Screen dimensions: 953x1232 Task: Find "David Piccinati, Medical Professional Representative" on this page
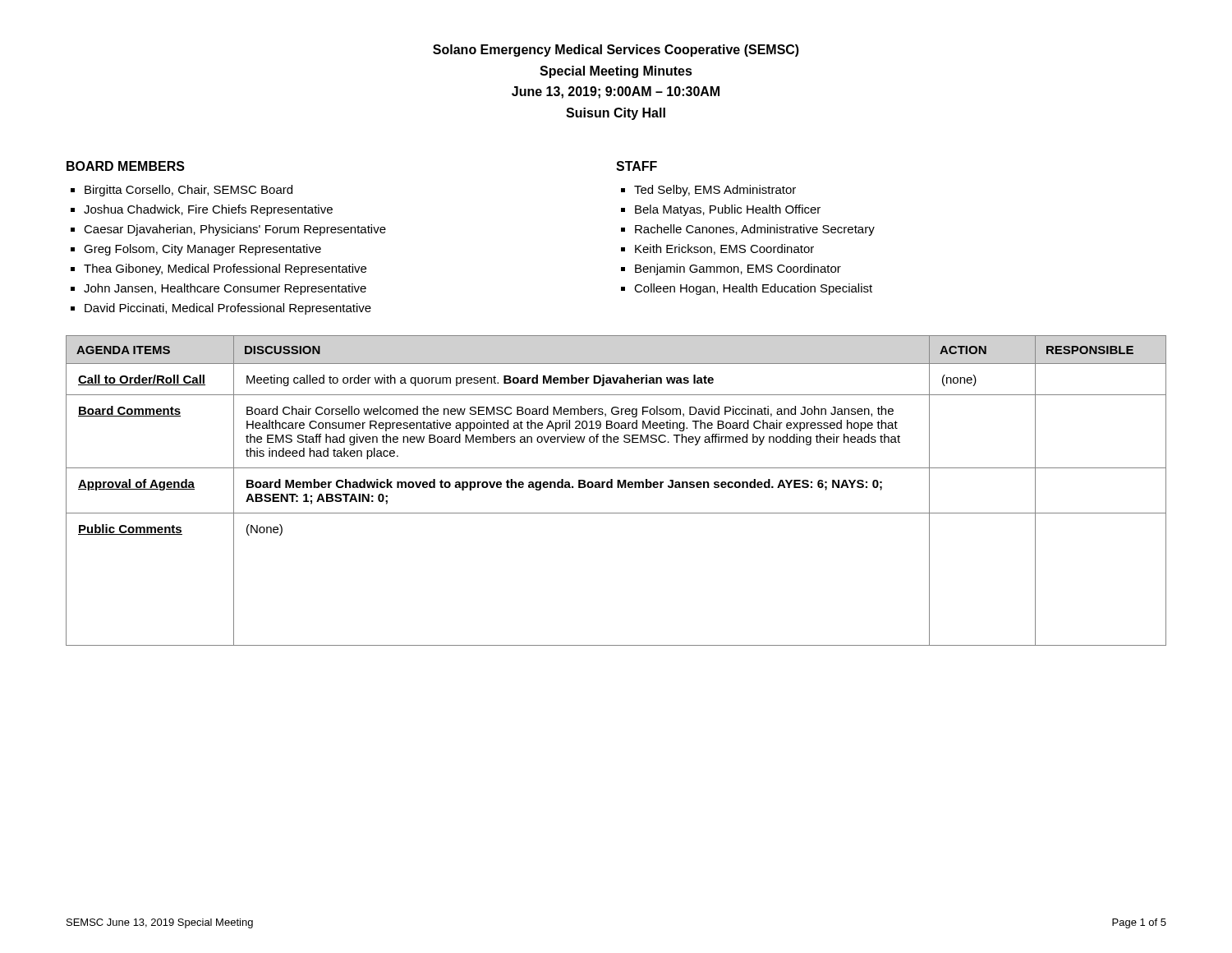[x=228, y=308]
